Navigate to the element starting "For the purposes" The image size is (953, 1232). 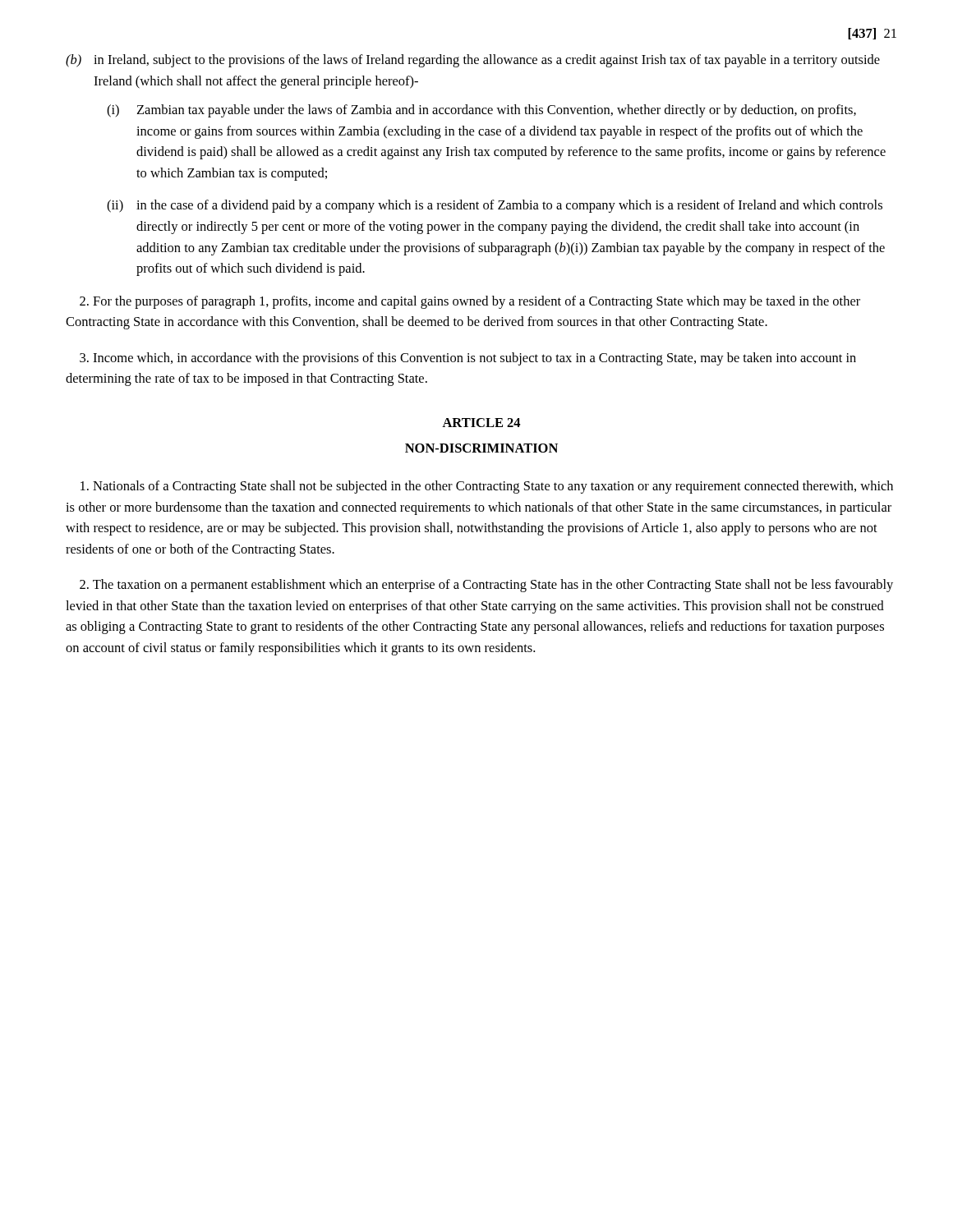tap(463, 311)
